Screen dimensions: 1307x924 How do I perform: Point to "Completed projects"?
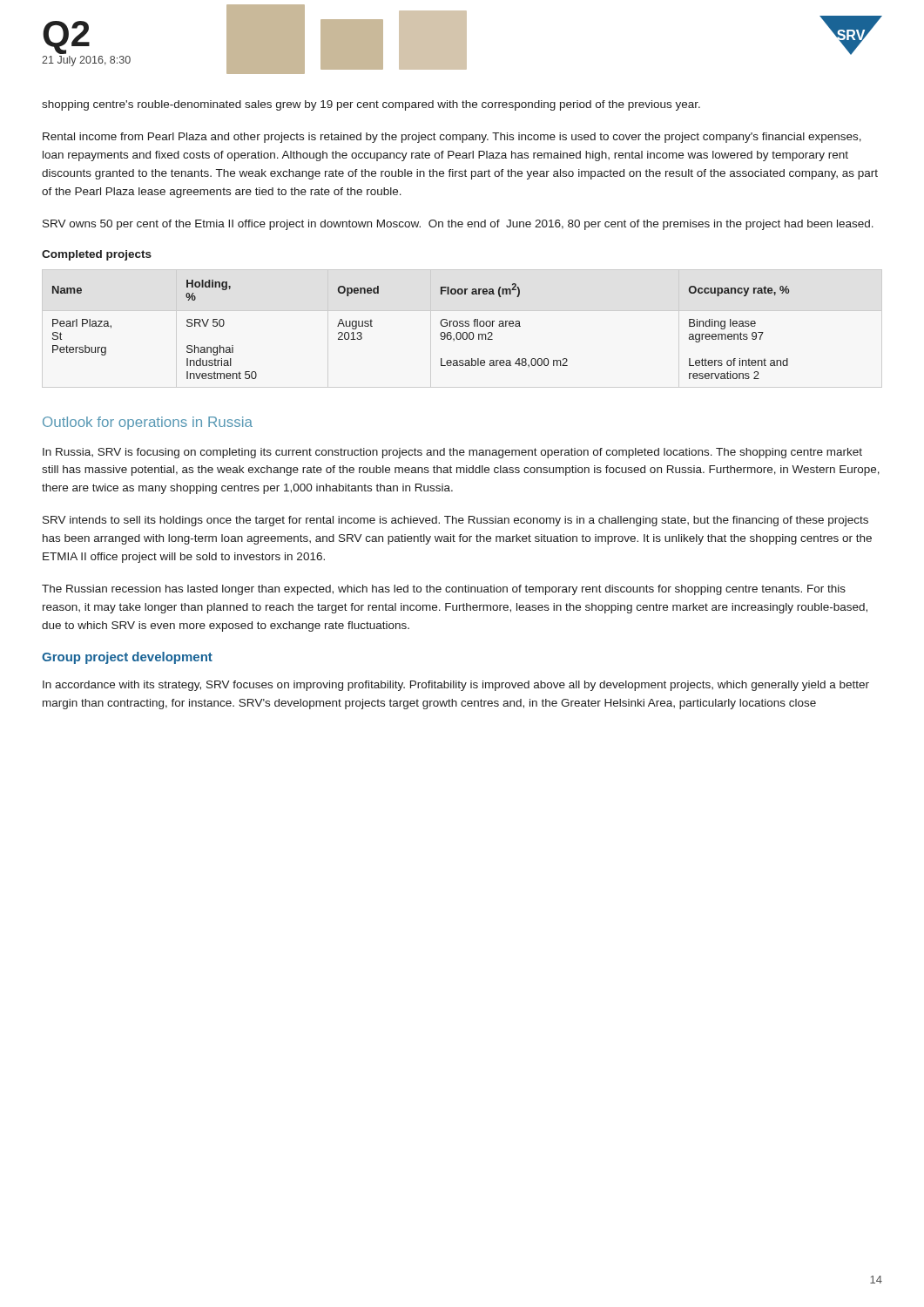[97, 254]
